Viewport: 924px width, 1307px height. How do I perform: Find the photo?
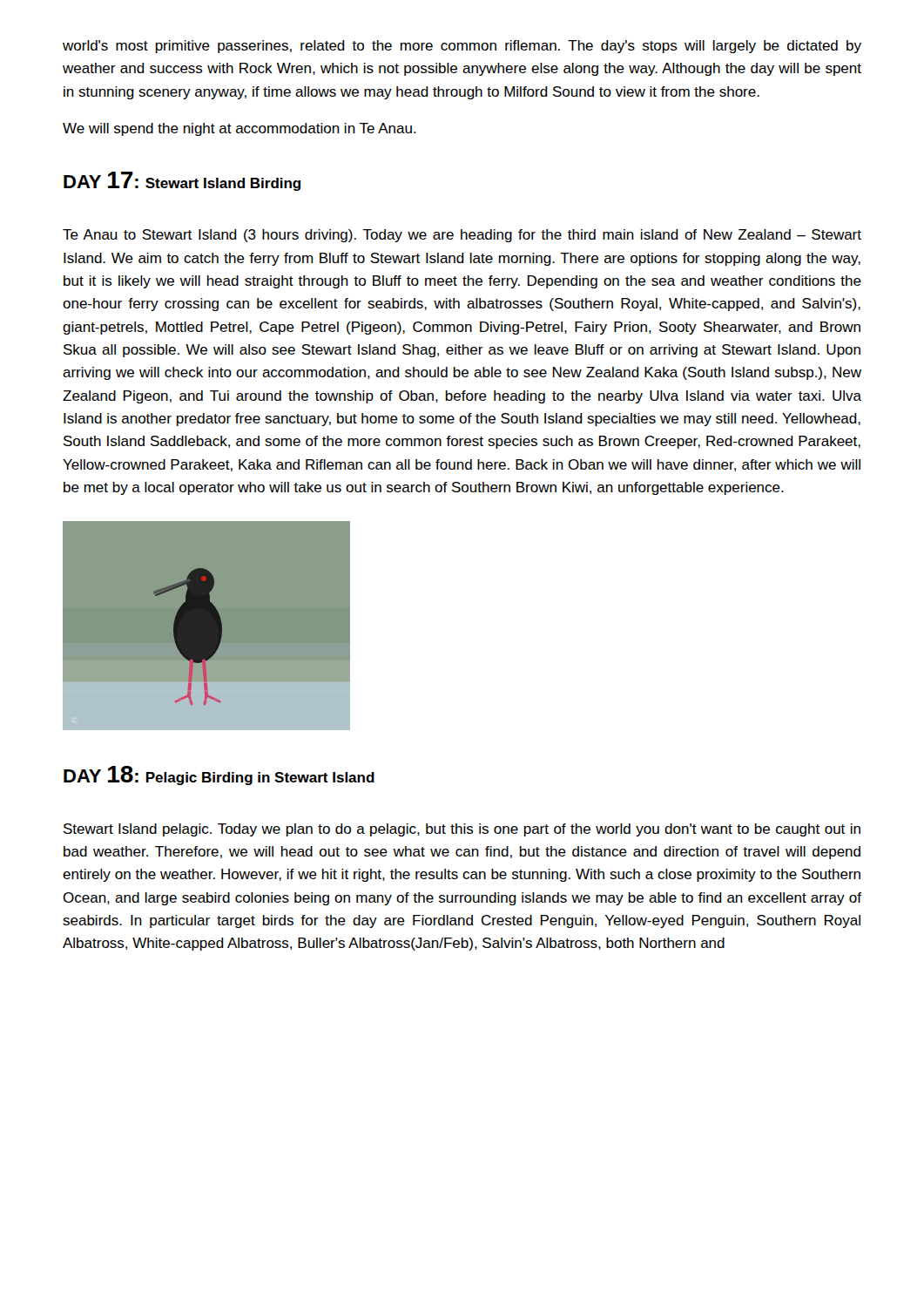pos(462,627)
